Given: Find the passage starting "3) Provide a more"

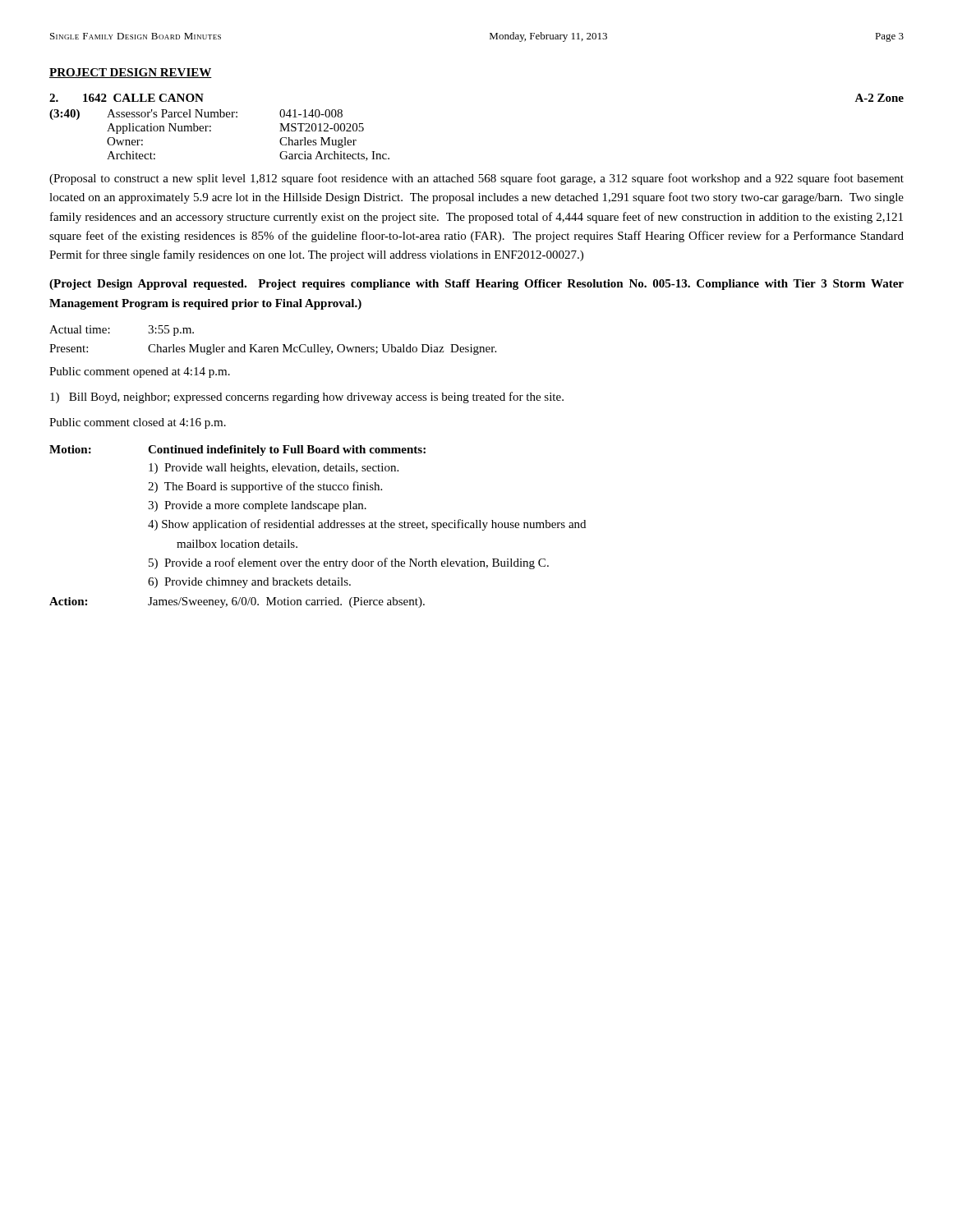Looking at the screenshot, I should coord(257,505).
